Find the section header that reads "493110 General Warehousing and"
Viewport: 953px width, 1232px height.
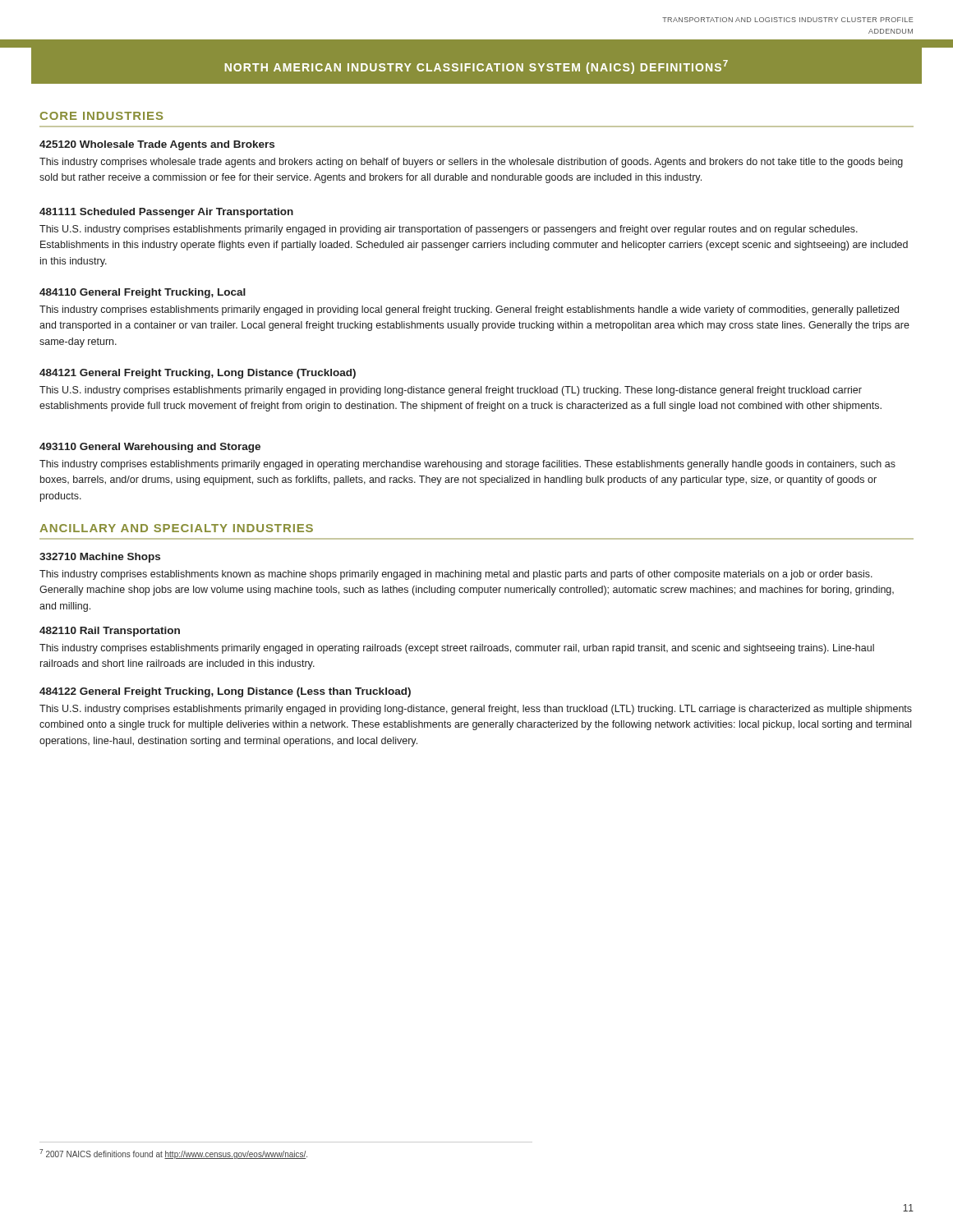[x=150, y=446]
